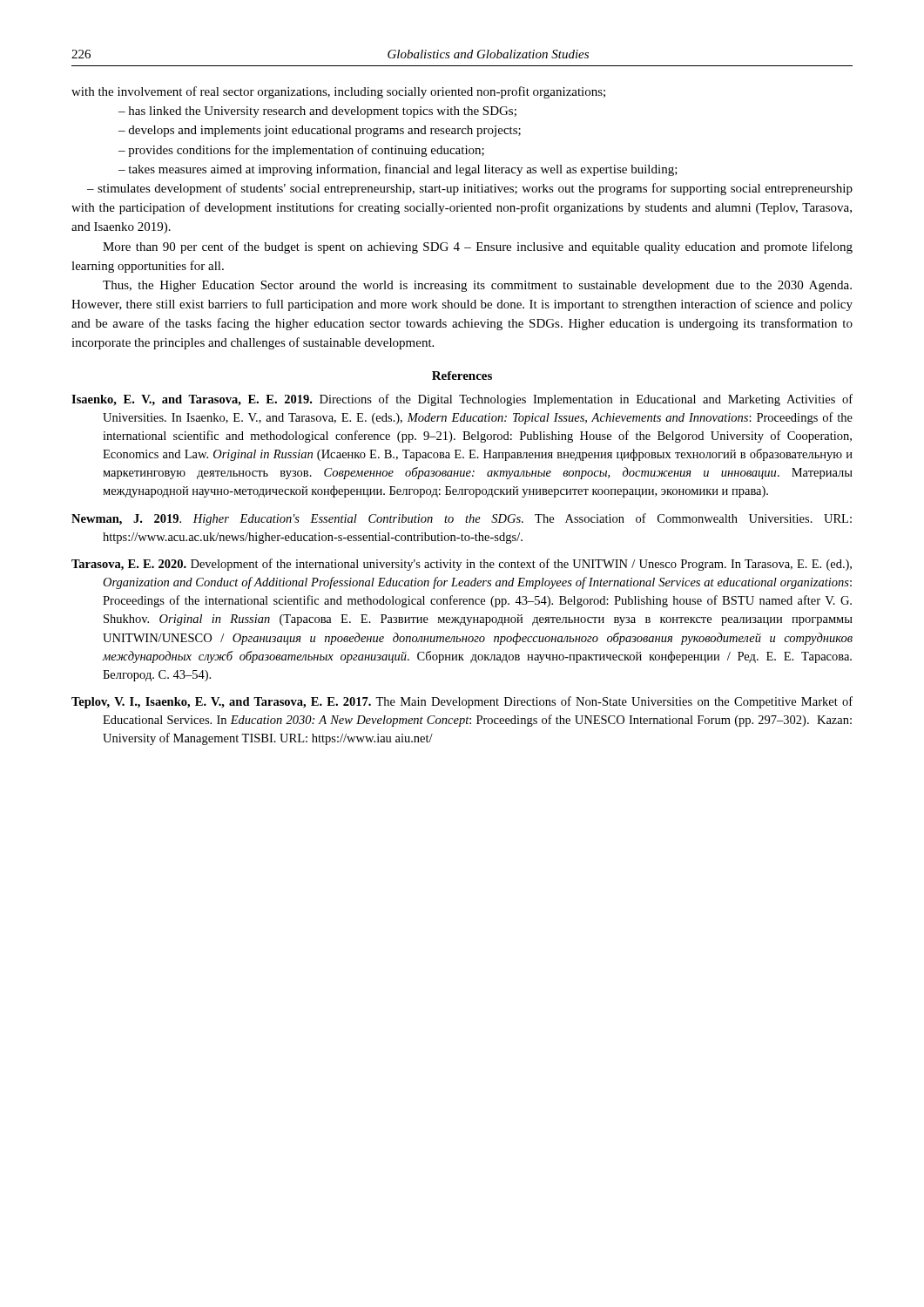Viewport: 924px width, 1307px height.
Task: Point to the text starting "– has linked the"
Action: (x=318, y=111)
